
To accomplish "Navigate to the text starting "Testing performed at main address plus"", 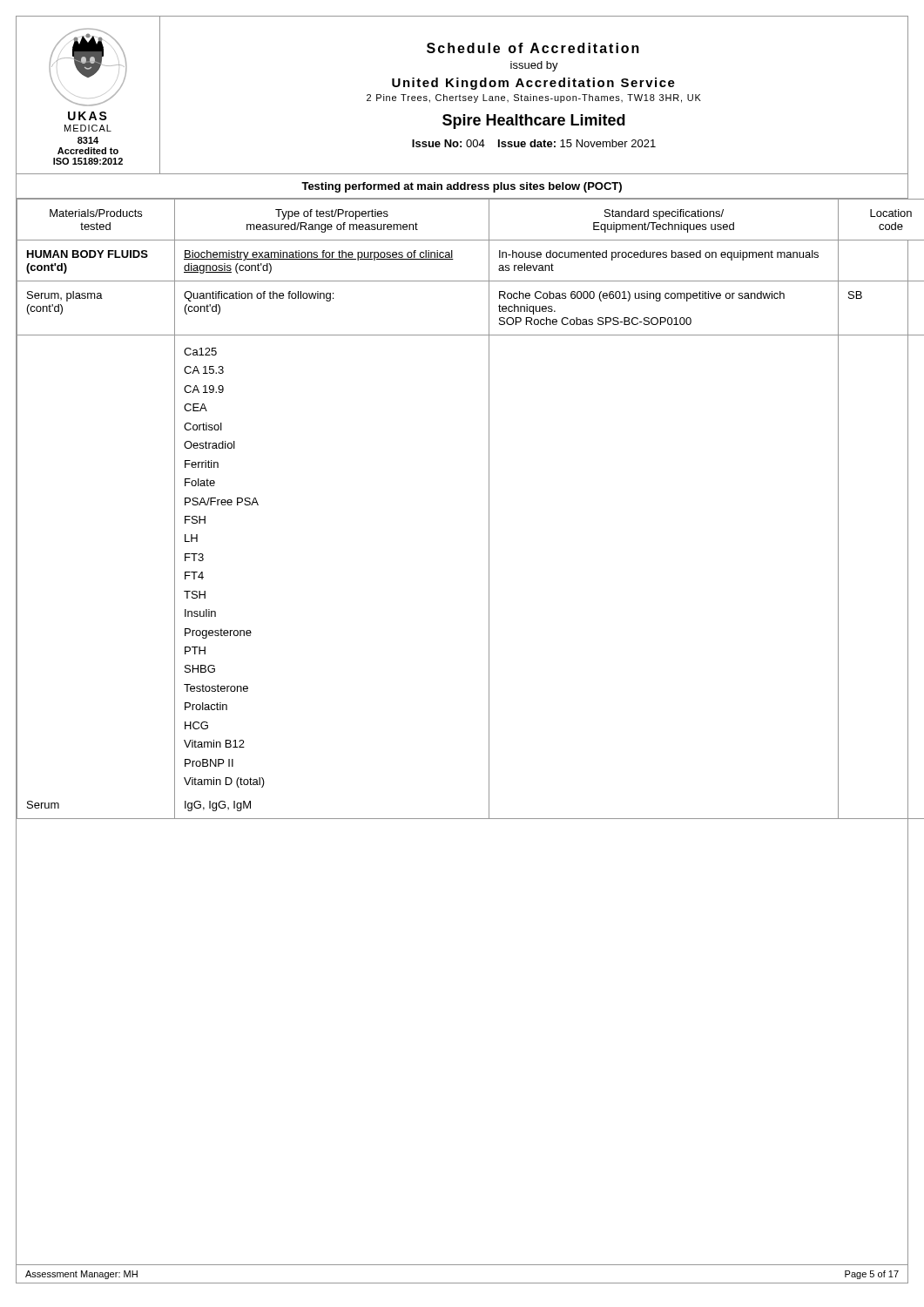I will (462, 186).
